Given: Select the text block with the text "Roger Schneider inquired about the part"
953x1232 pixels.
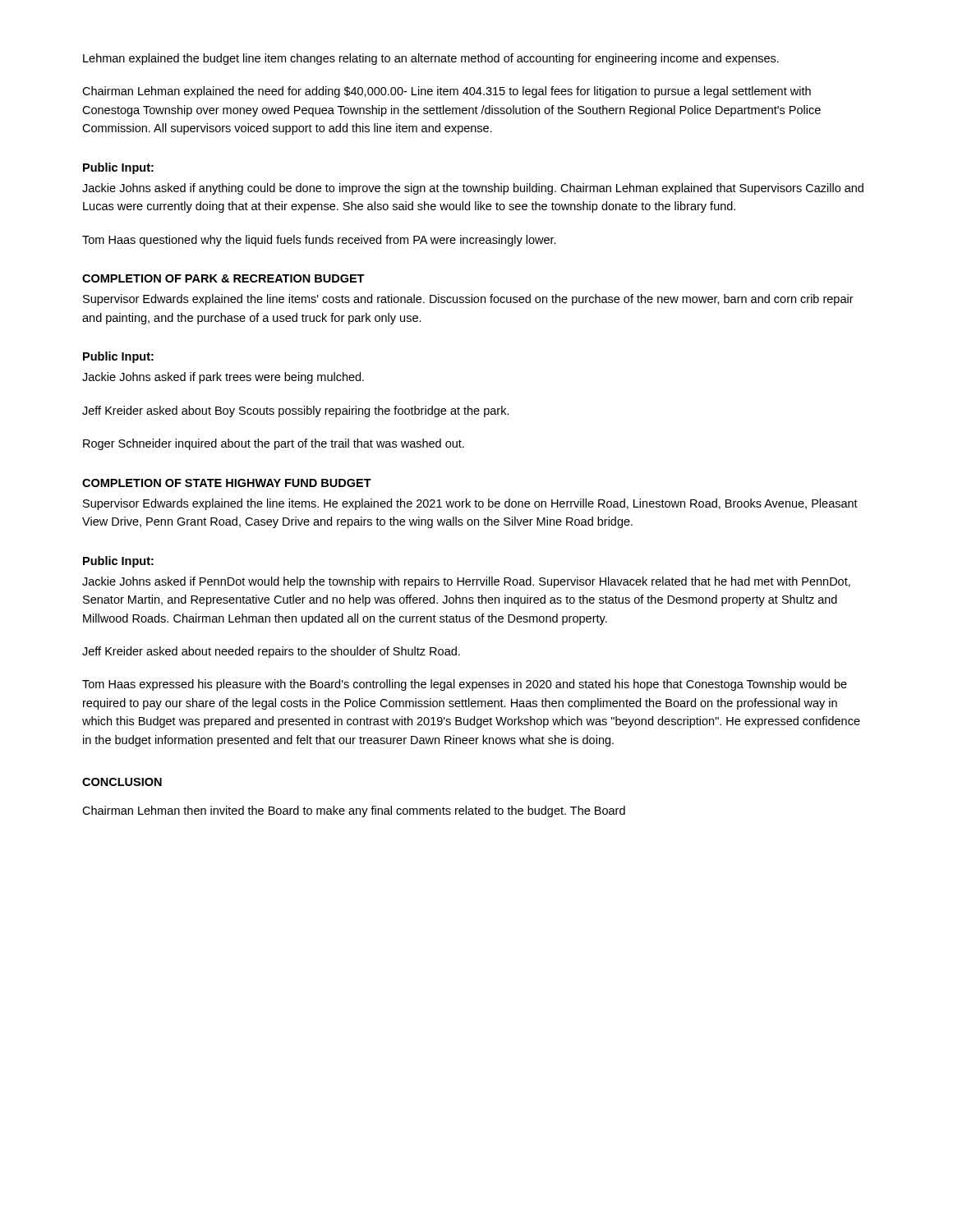Looking at the screenshot, I should tap(274, 444).
